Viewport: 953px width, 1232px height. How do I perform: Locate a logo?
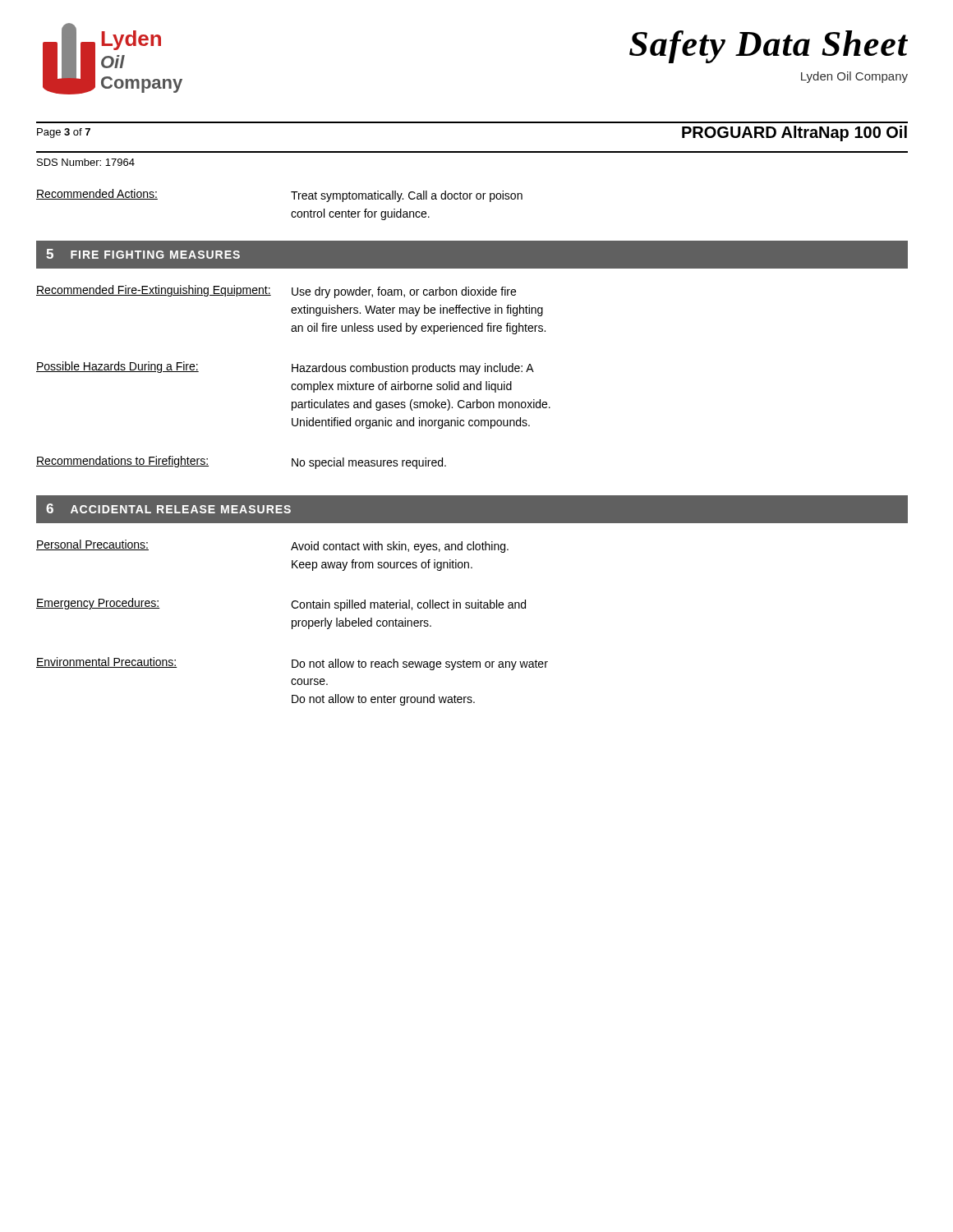point(118,62)
